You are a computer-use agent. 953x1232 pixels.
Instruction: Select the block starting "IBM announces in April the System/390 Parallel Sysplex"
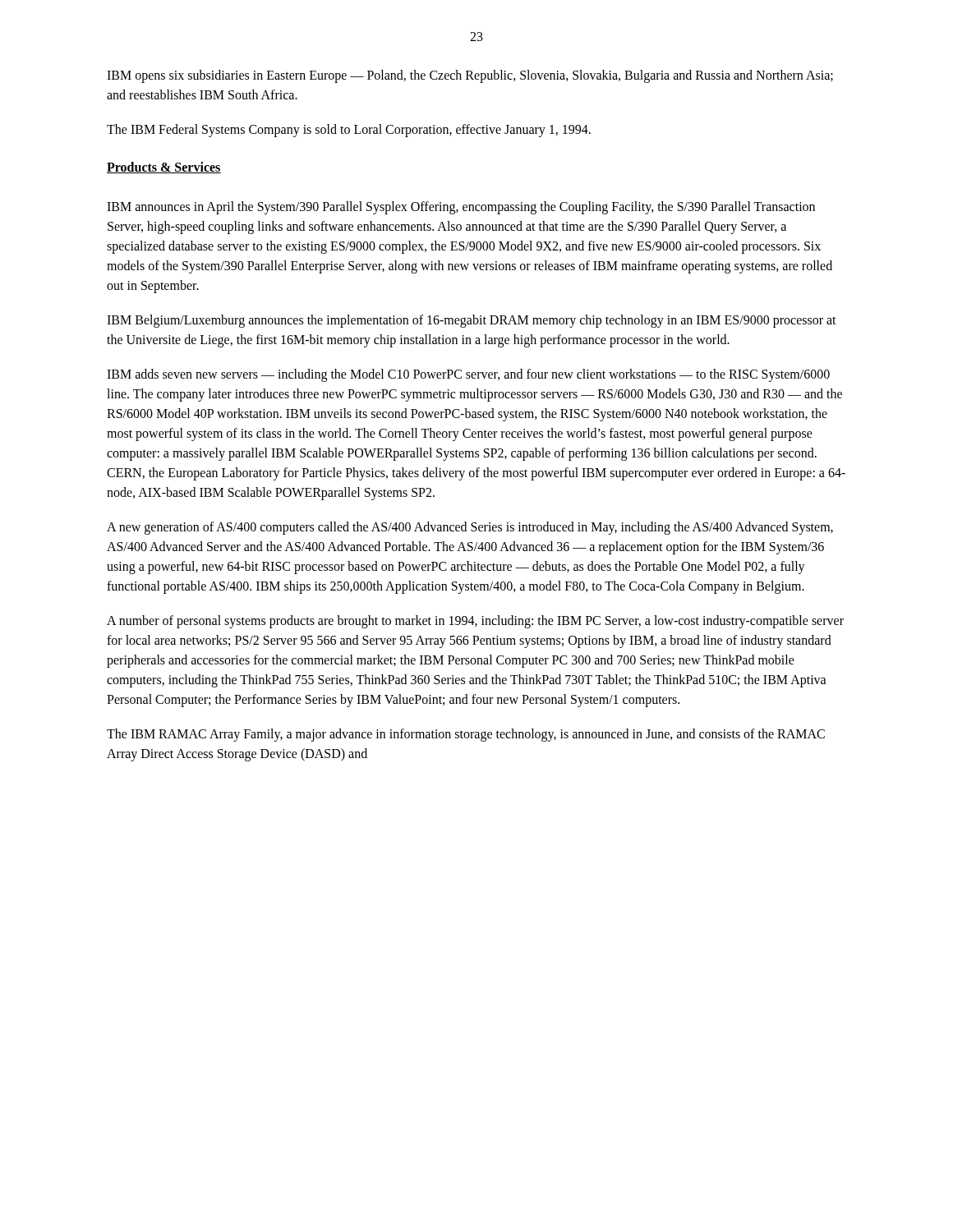pyautogui.click(x=470, y=246)
